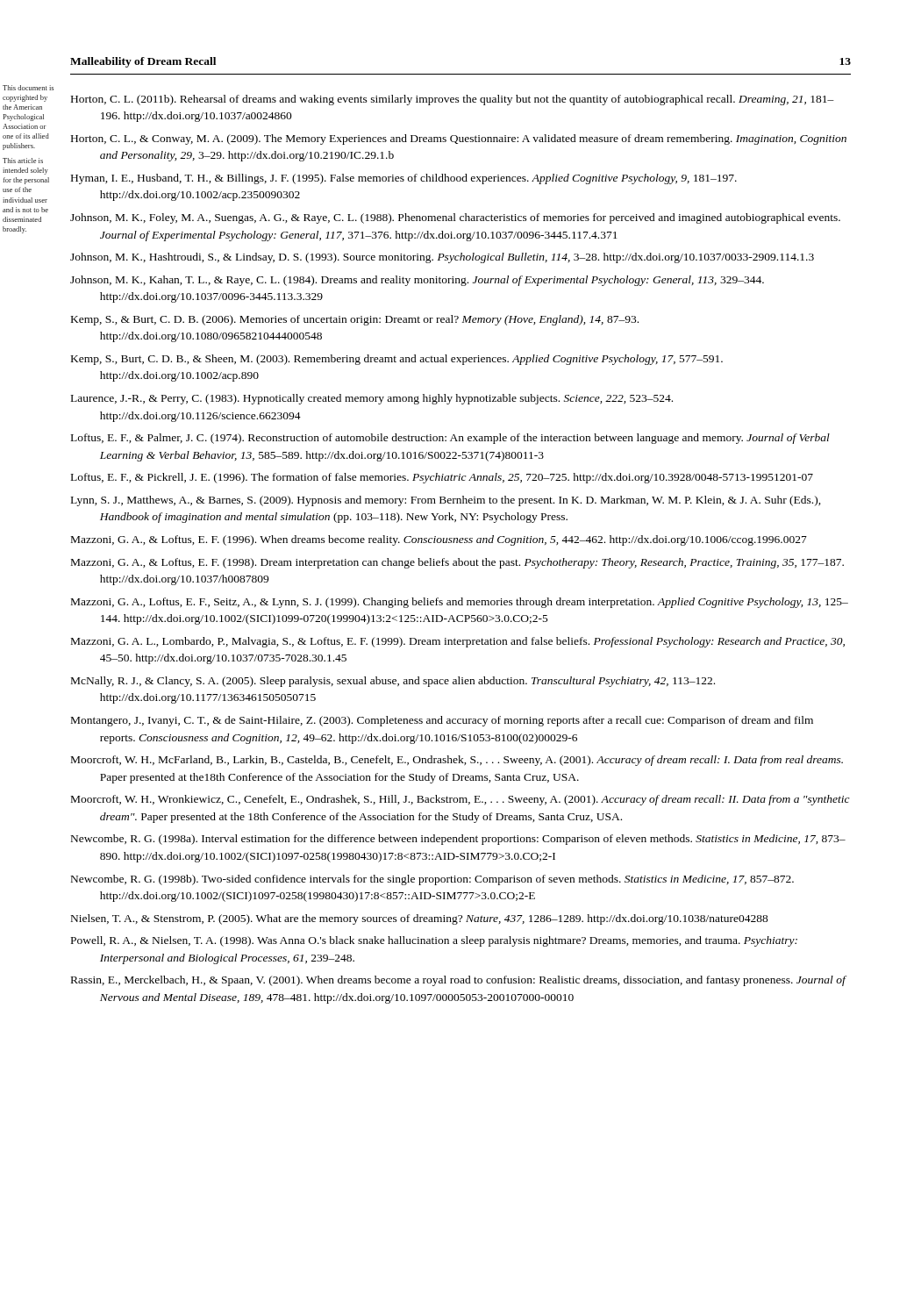Select the passage starting "Nielsen, T. A., & Stenstrom, P. (2005). What"
Viewport: 921px width, 1316px height.
click(419, 918)
